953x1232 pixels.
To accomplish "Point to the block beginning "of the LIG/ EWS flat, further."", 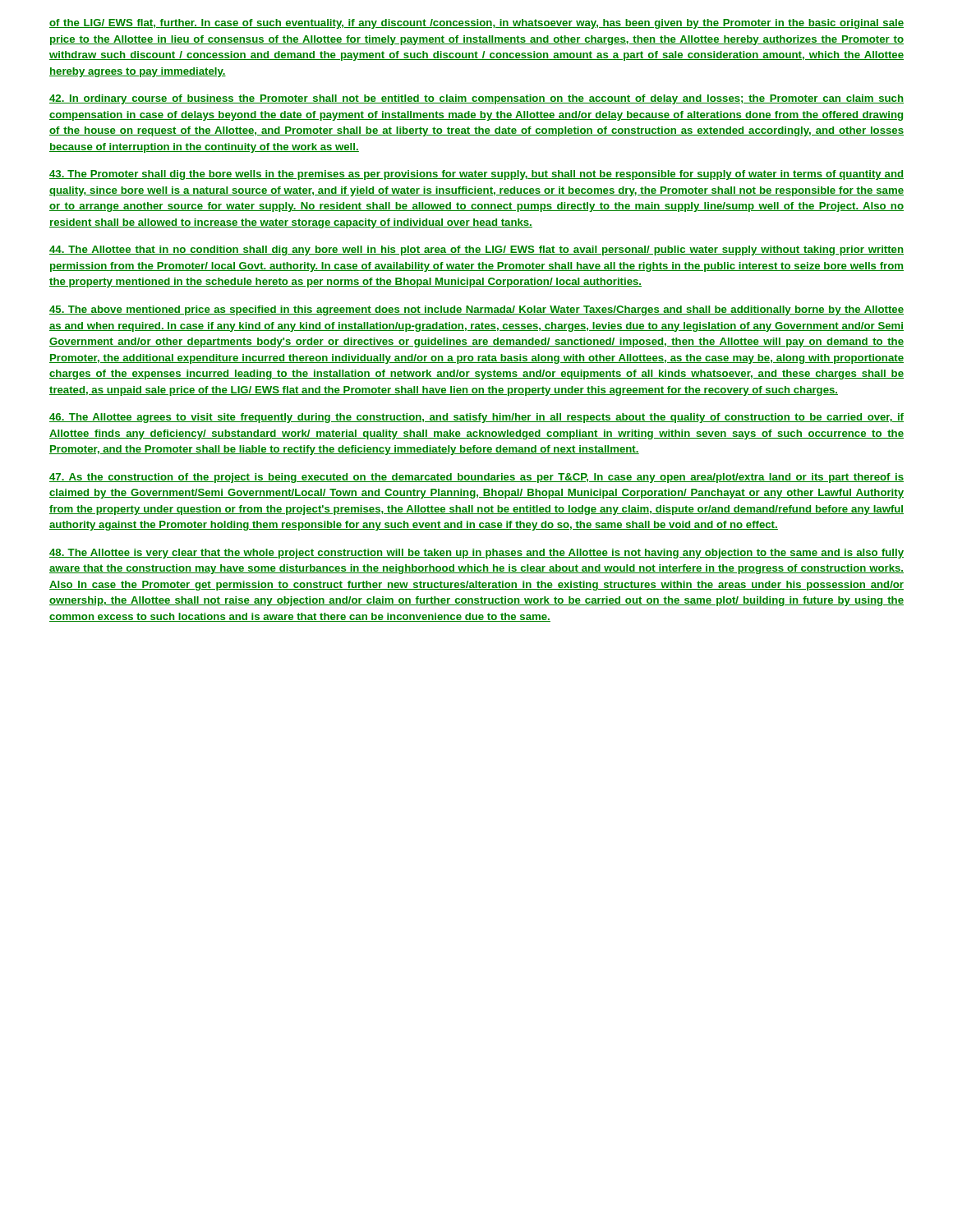I will click(x=476, y=47).
